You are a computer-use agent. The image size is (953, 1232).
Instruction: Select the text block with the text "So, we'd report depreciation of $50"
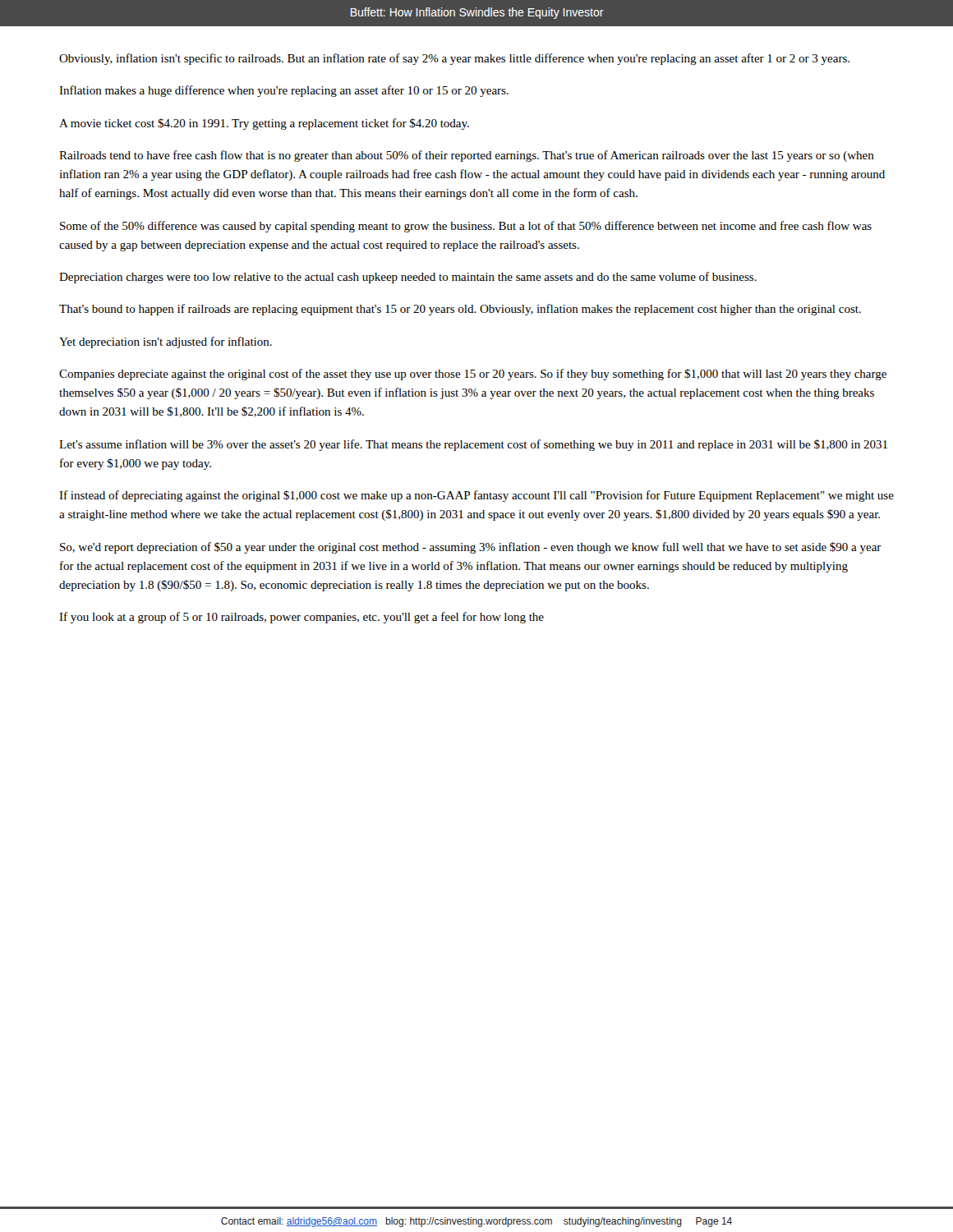(x=470, y=566)
